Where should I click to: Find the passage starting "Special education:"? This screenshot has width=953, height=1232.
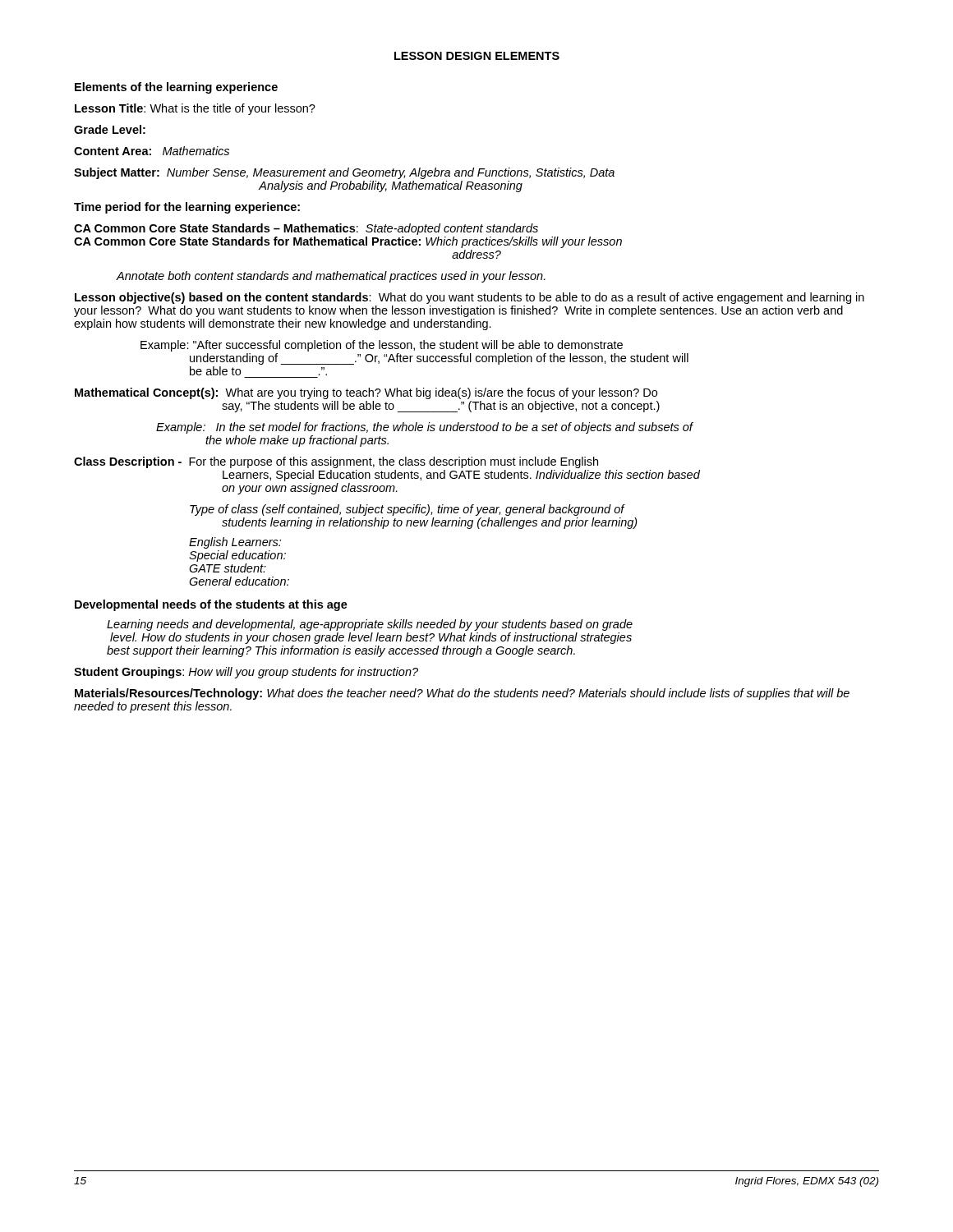(238, 555)
